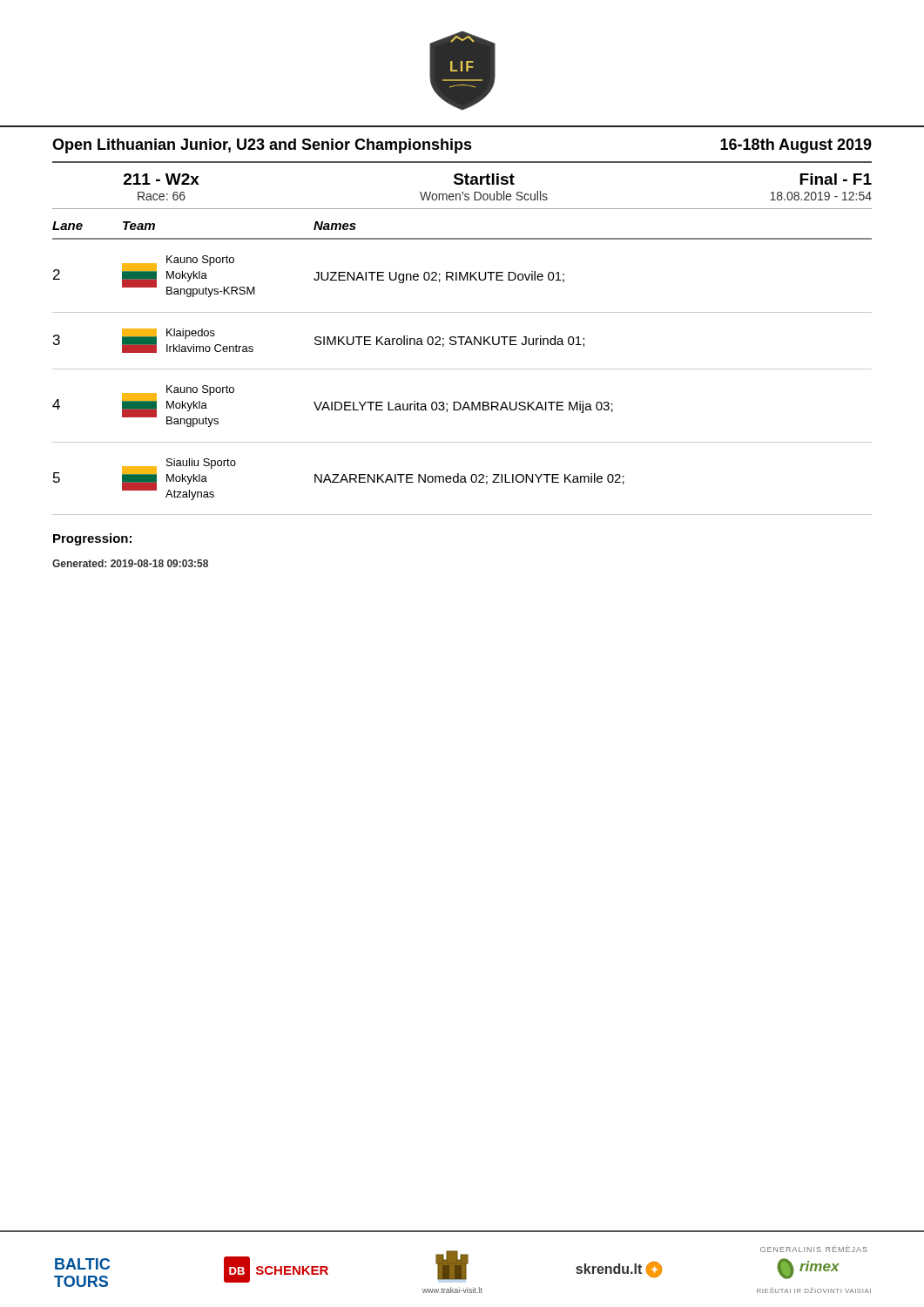Screen dimensions: 1307x924
Task: Click on the table containing "2 Kauno SportoMokyklaBangputys-KRSM JUZENAITE"
Action: click(462, 377)
